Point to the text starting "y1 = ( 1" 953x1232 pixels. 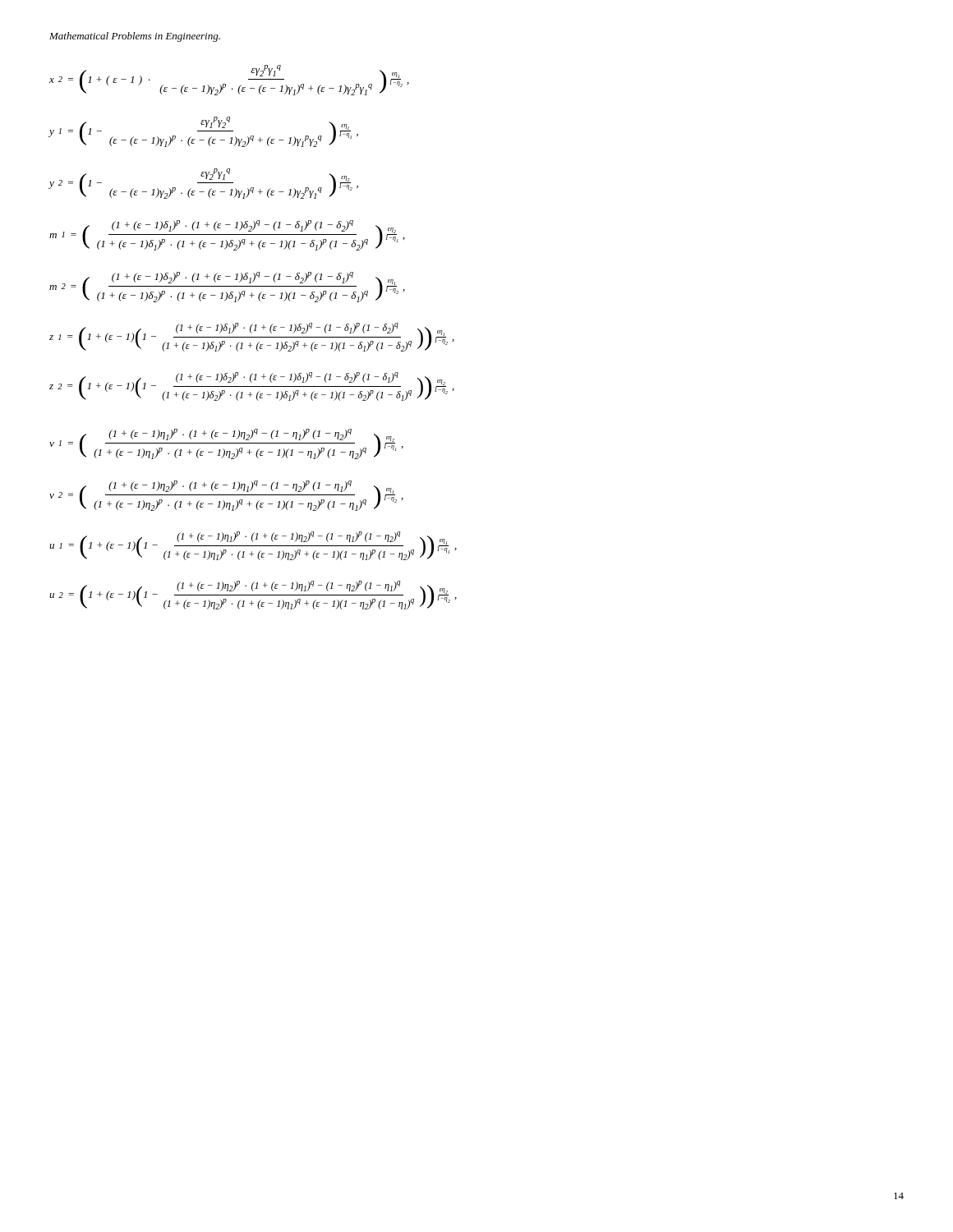pyautogui.click(x=204, y=131)
